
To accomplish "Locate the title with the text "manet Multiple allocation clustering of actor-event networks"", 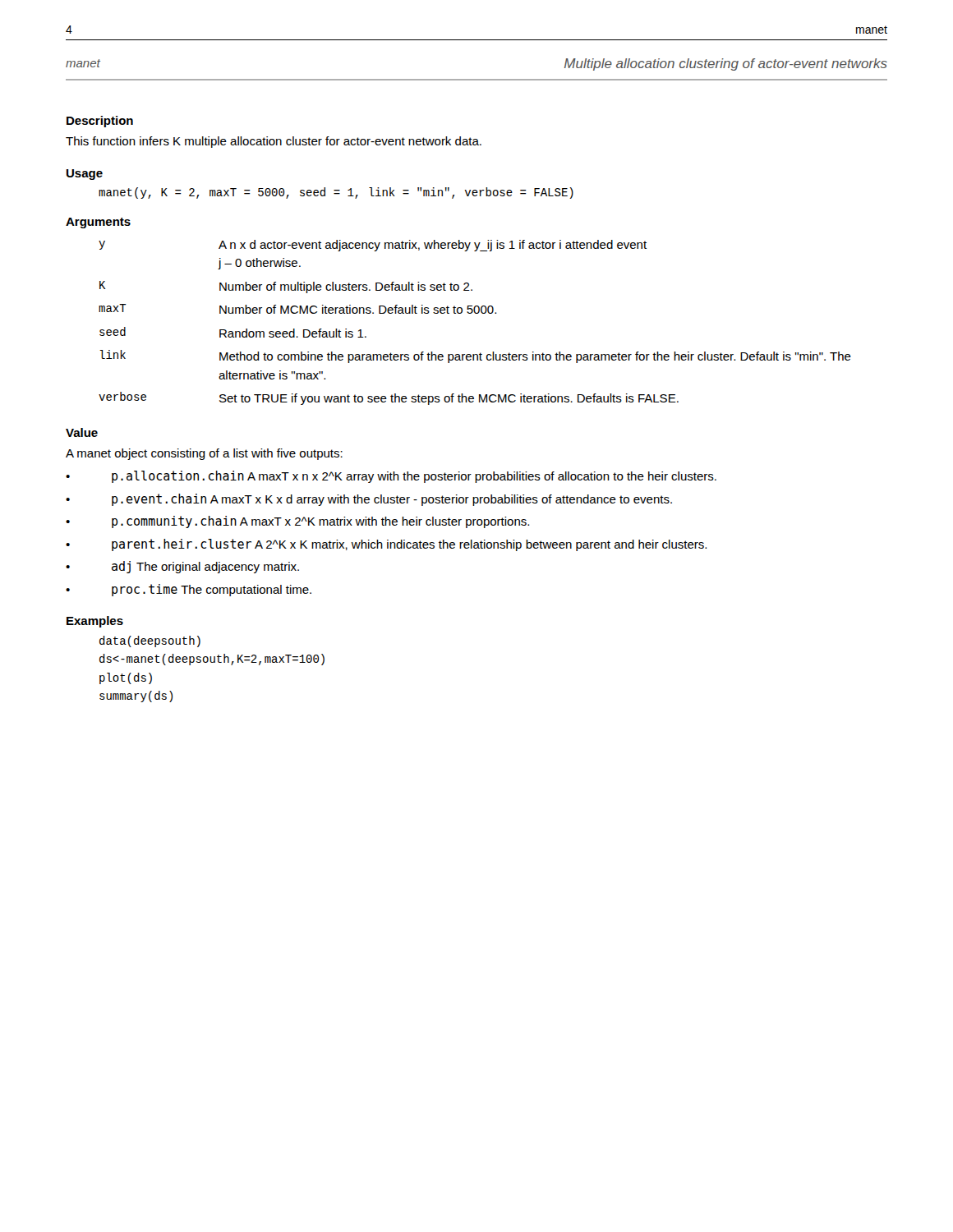I will tap(83, 64).
